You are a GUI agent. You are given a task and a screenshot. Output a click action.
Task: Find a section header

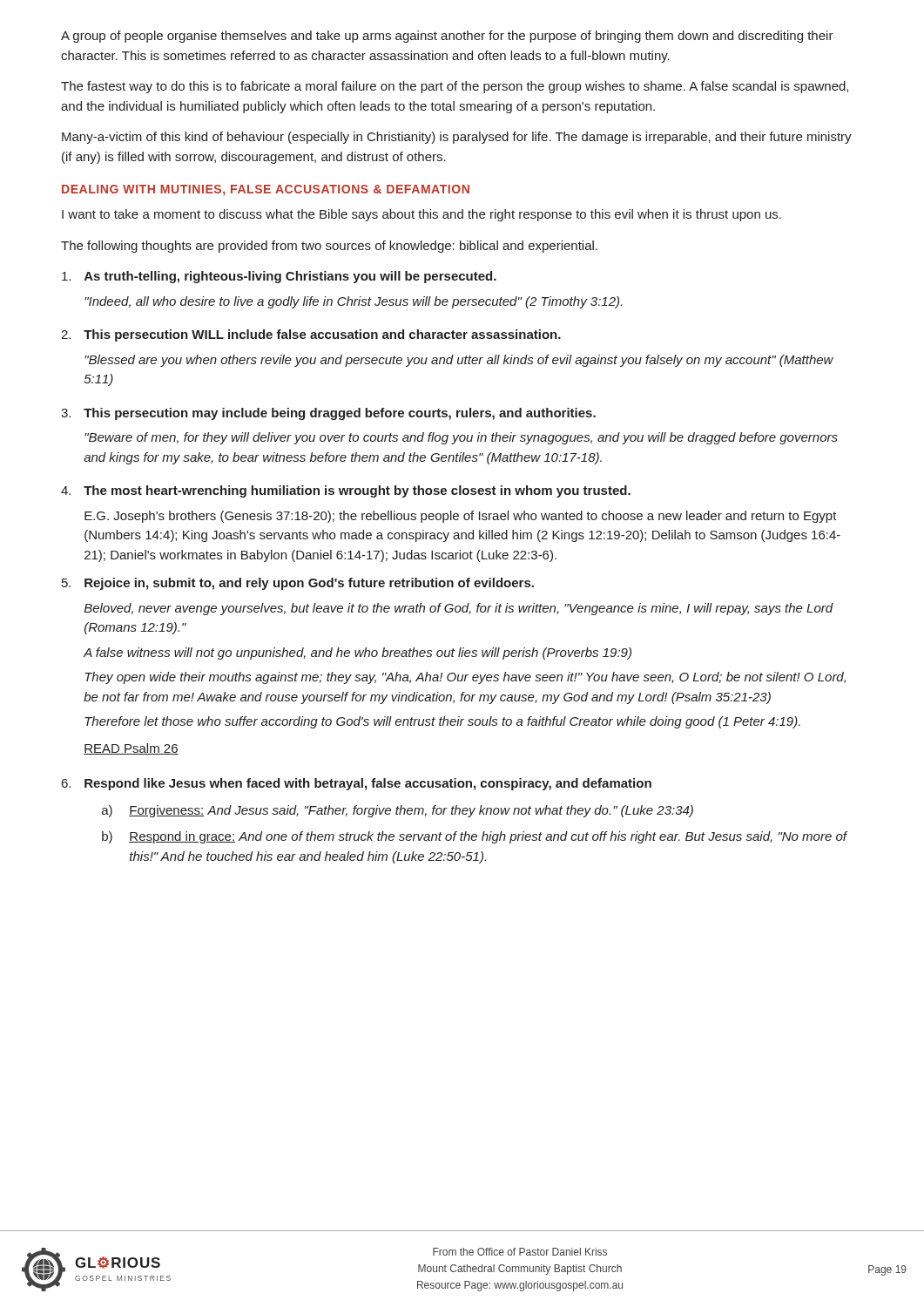266,189
